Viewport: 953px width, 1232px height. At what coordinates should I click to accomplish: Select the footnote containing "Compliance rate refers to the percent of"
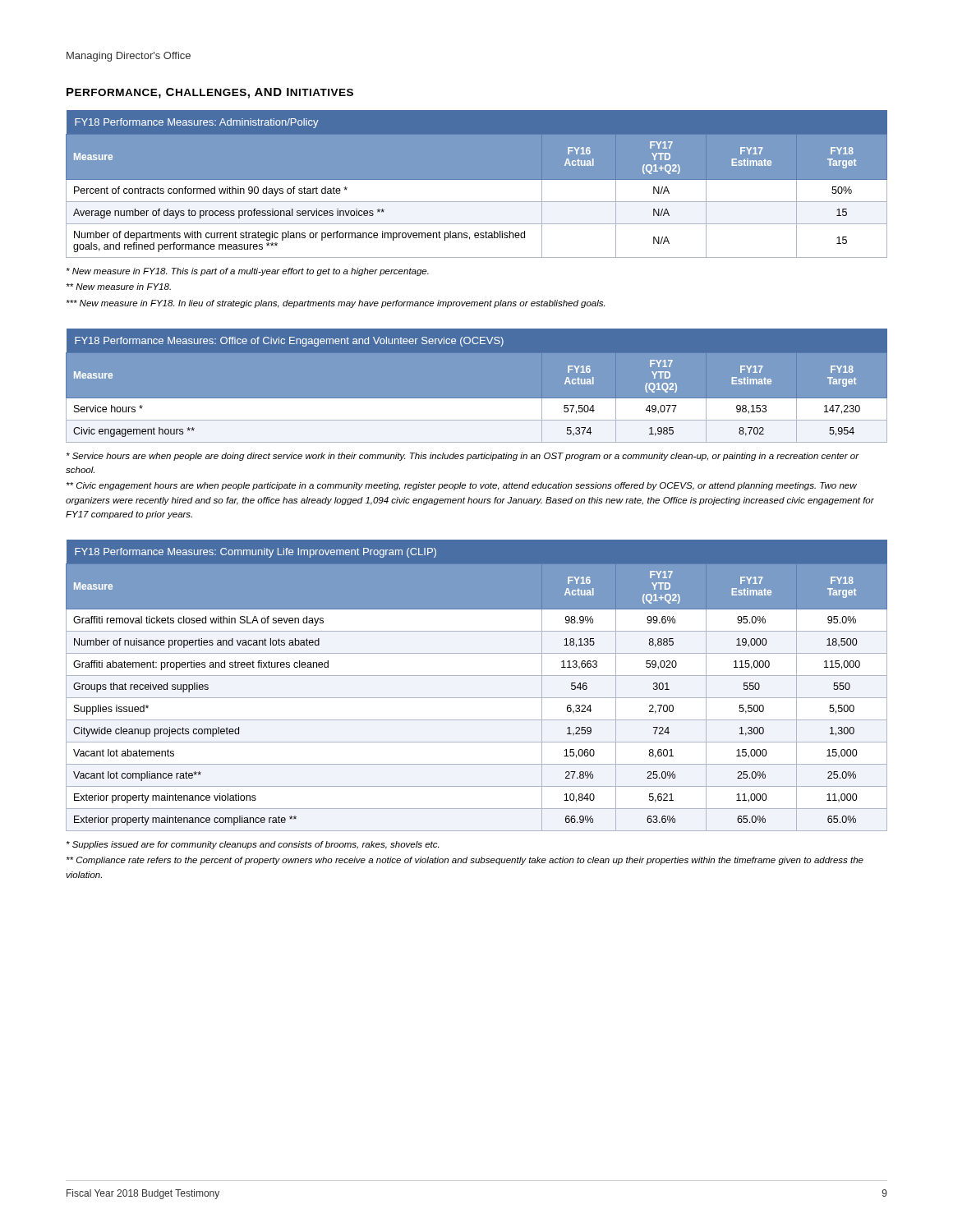[x=465, y=867]
